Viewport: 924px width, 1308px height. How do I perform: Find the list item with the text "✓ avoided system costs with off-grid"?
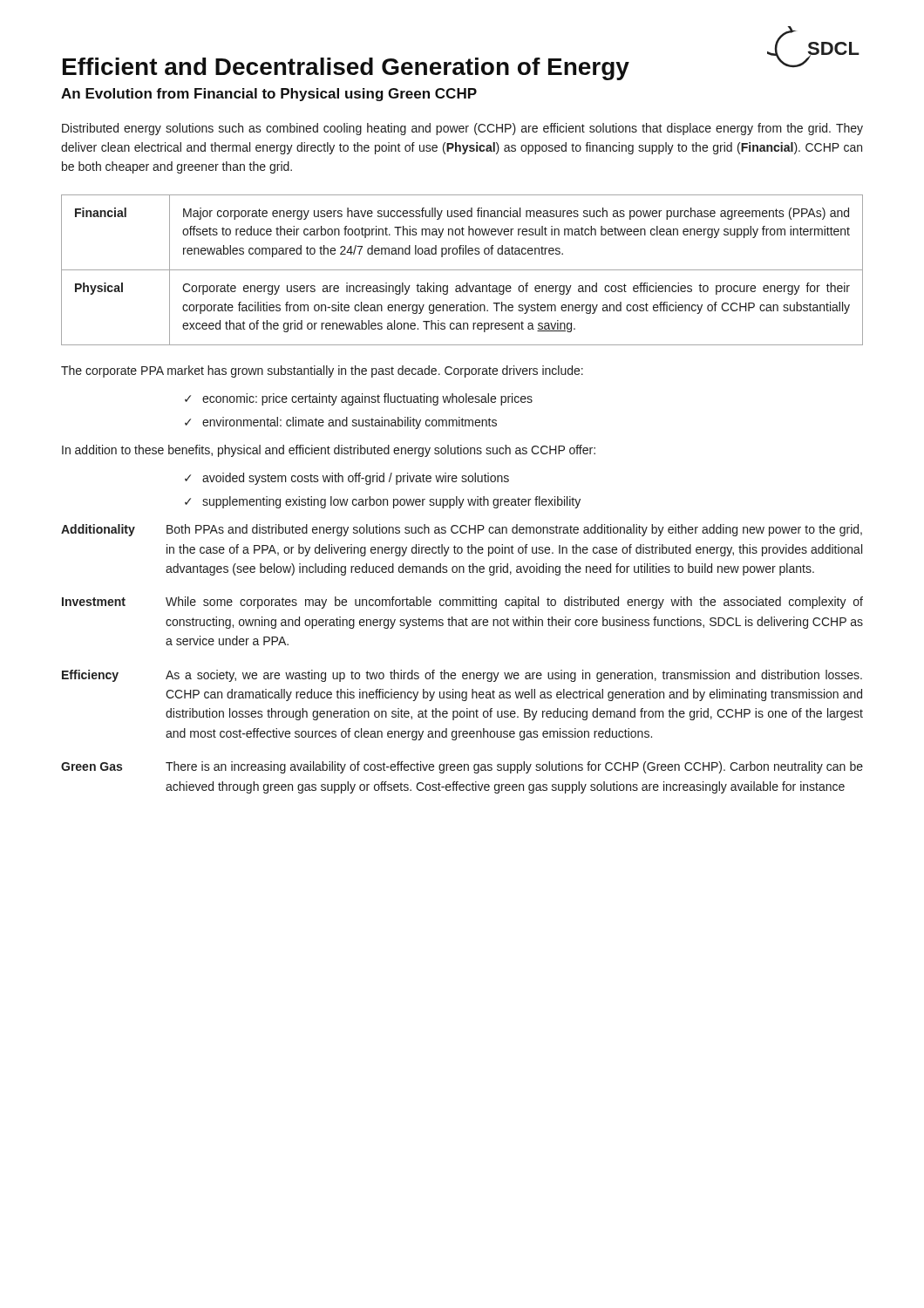pyautogui.click(x=346, y=478)
